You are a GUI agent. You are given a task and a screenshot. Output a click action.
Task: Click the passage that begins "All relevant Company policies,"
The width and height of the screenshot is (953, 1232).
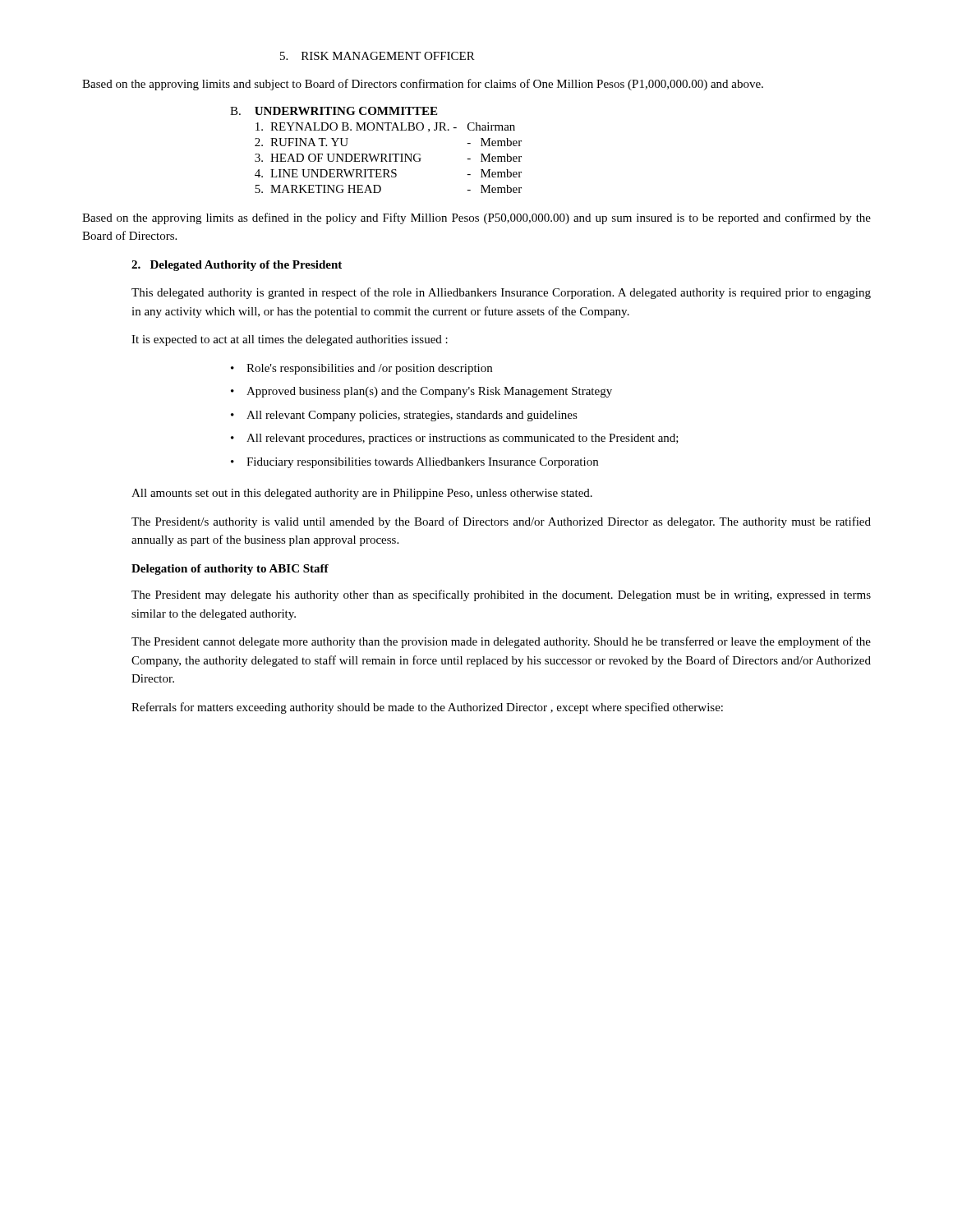pos(412,414)
